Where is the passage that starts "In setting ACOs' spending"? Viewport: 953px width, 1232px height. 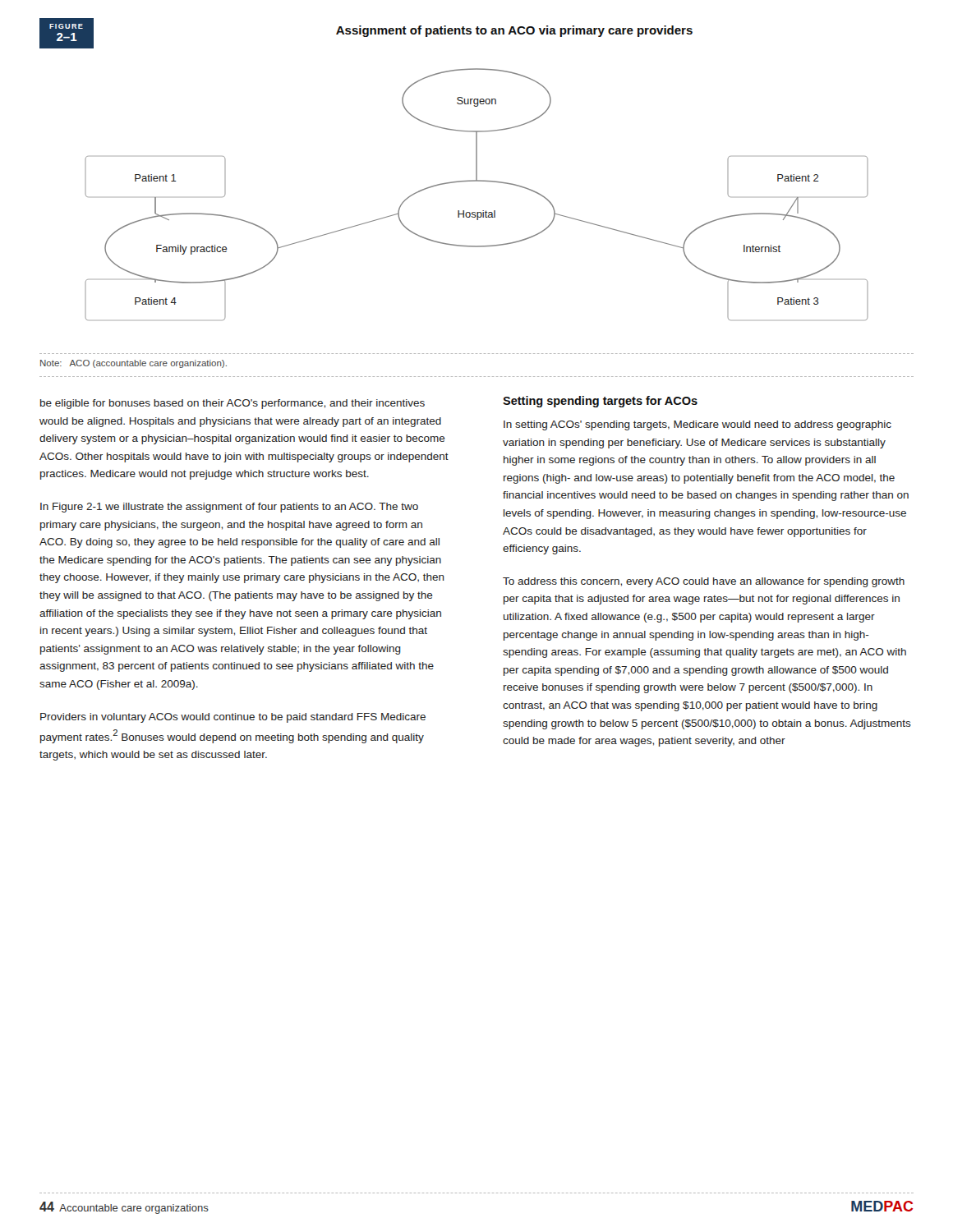(706, 486)
